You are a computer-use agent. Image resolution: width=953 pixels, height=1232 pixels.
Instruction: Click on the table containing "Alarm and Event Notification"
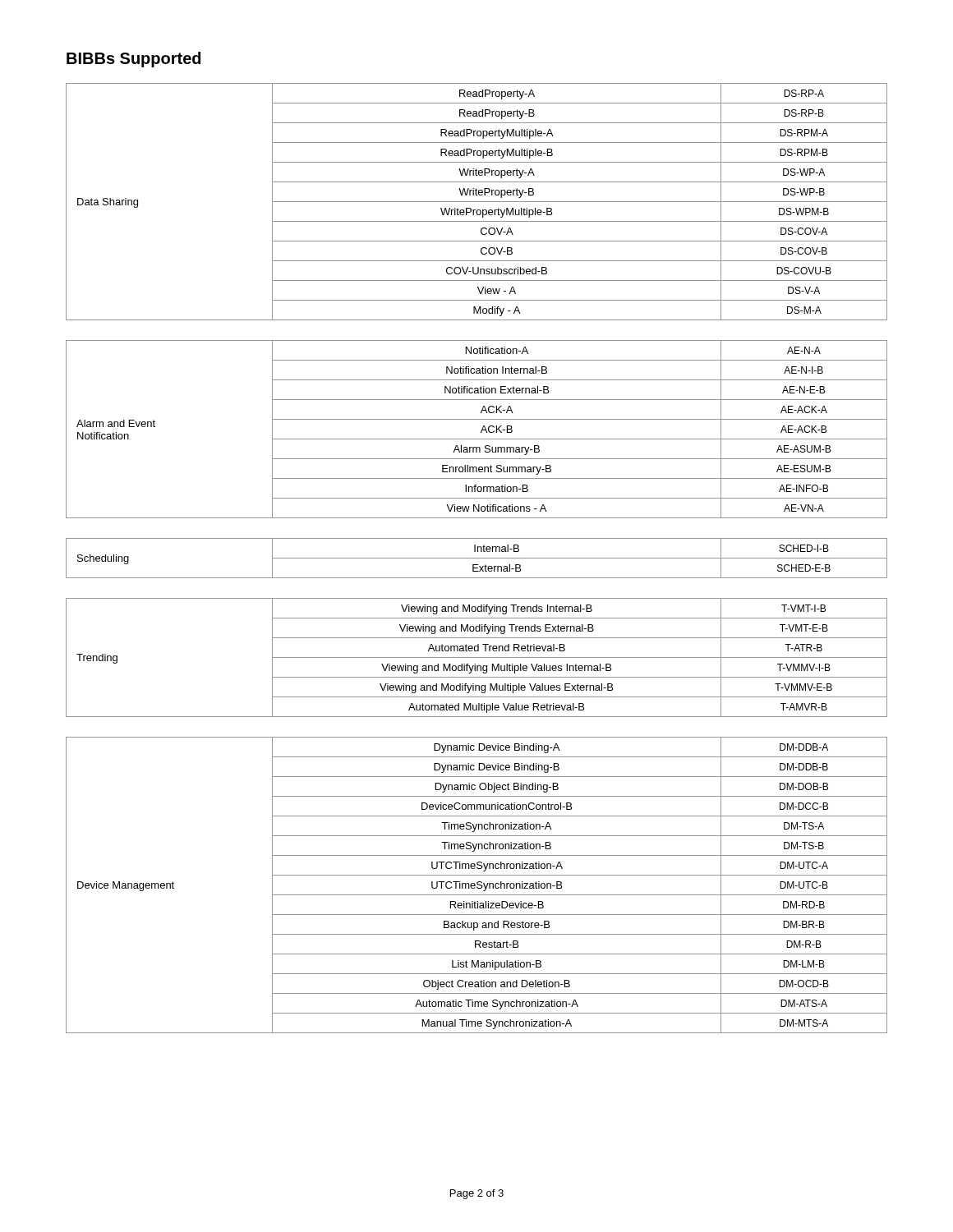(476, 429)
